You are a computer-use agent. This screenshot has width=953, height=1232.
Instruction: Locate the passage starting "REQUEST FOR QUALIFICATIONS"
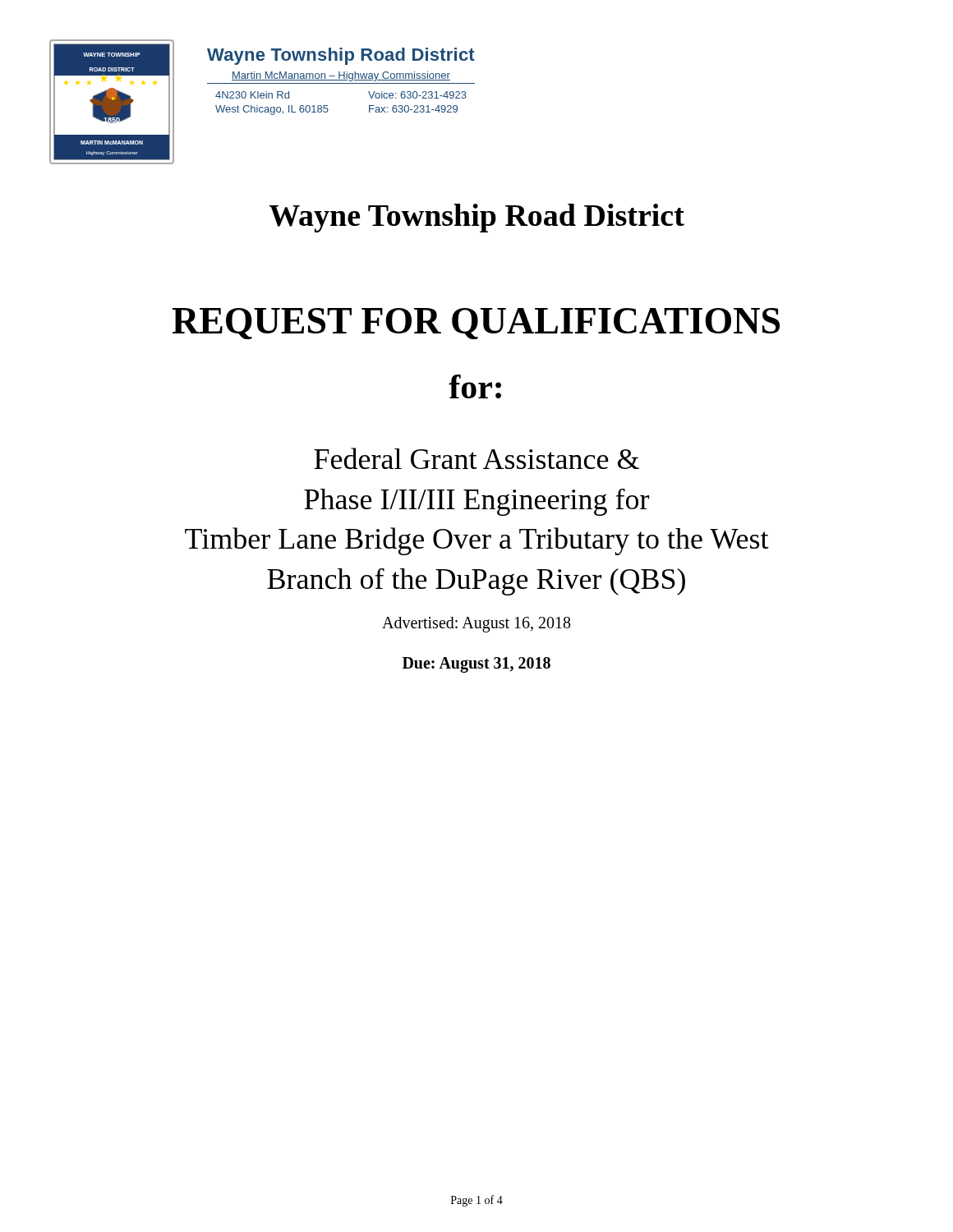tap(476, 321)
